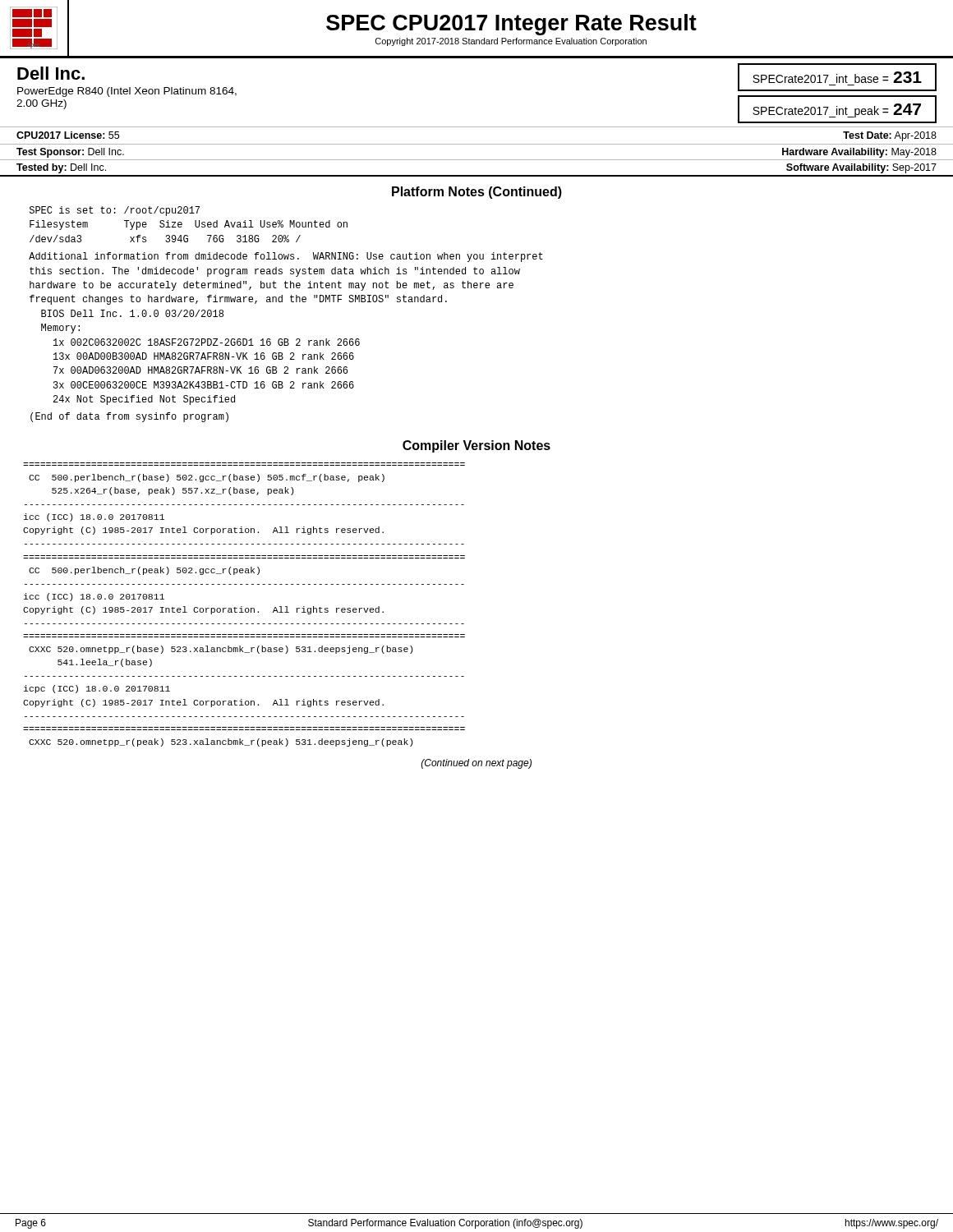Click on the passage starting "============================================================================== CXXC 520.omnetpp_r(peak) 523.xalancbmk_r(peak)"

(221, 742)
